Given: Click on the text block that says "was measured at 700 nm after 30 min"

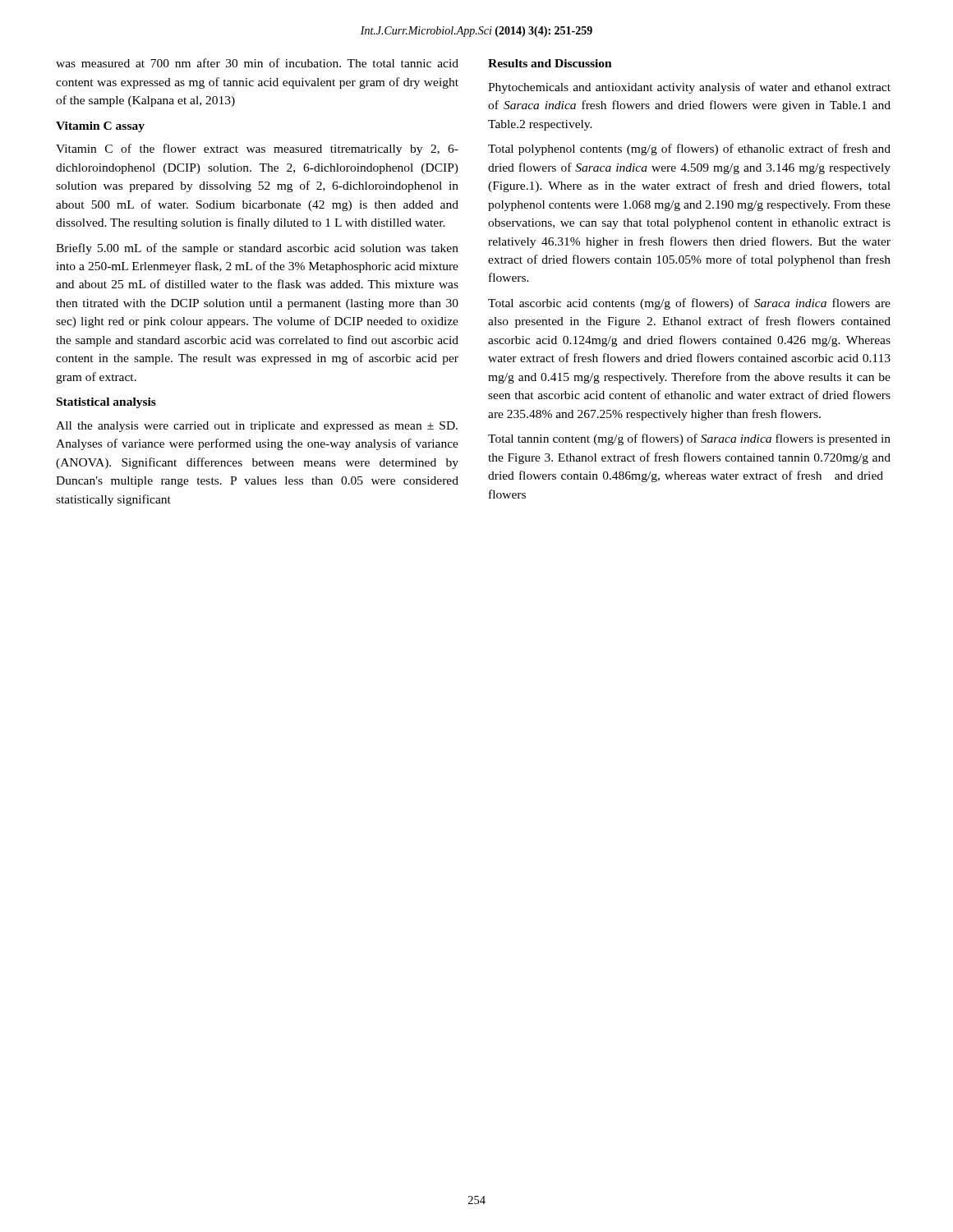Looking at the screenshot, I should coord(257,82).
